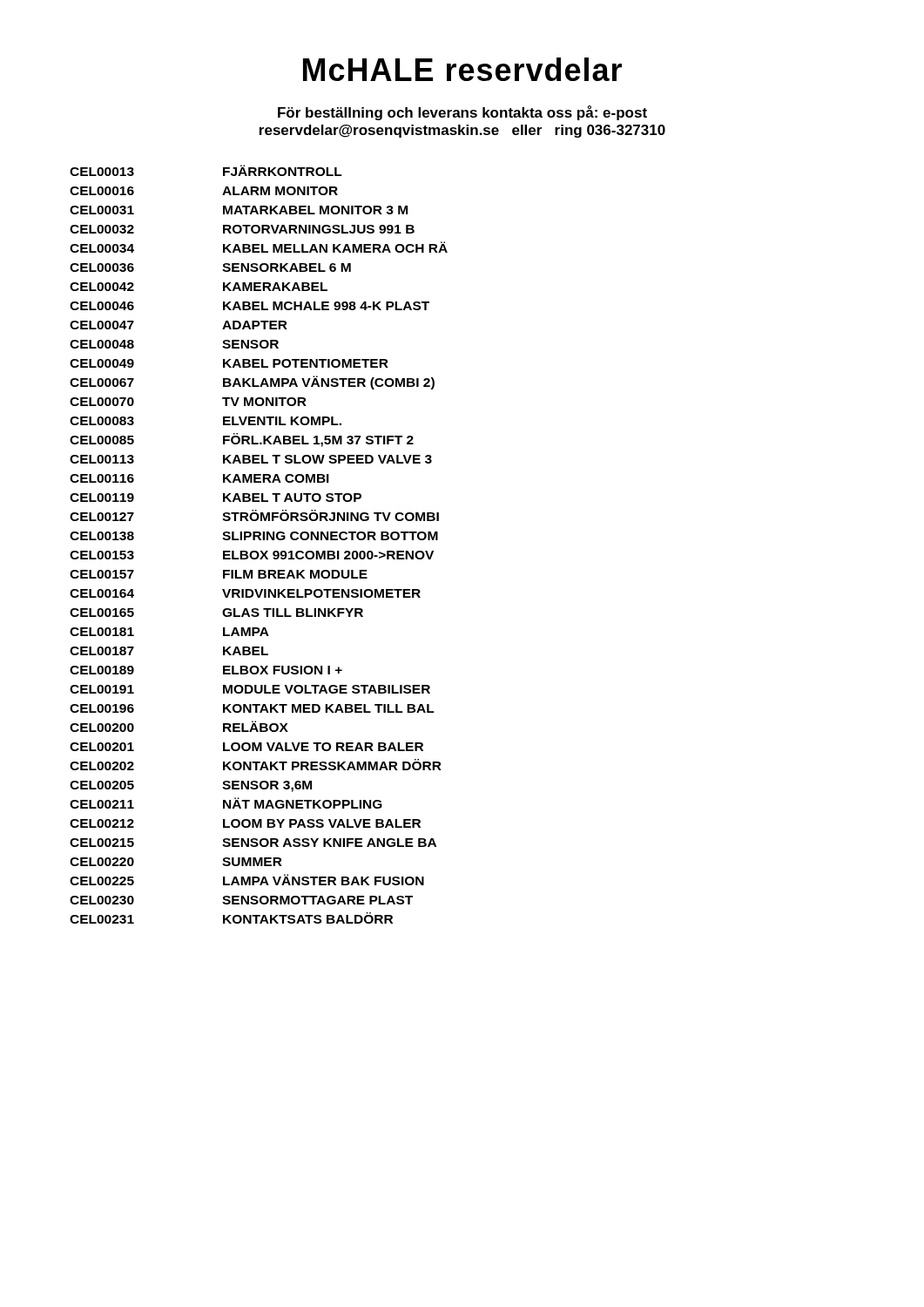The image size is (924, 1307).
Task: Select the passage starting "CEL00153 ELBOX 991COMBI 2000->RENOV"
Action: (252, 555)
